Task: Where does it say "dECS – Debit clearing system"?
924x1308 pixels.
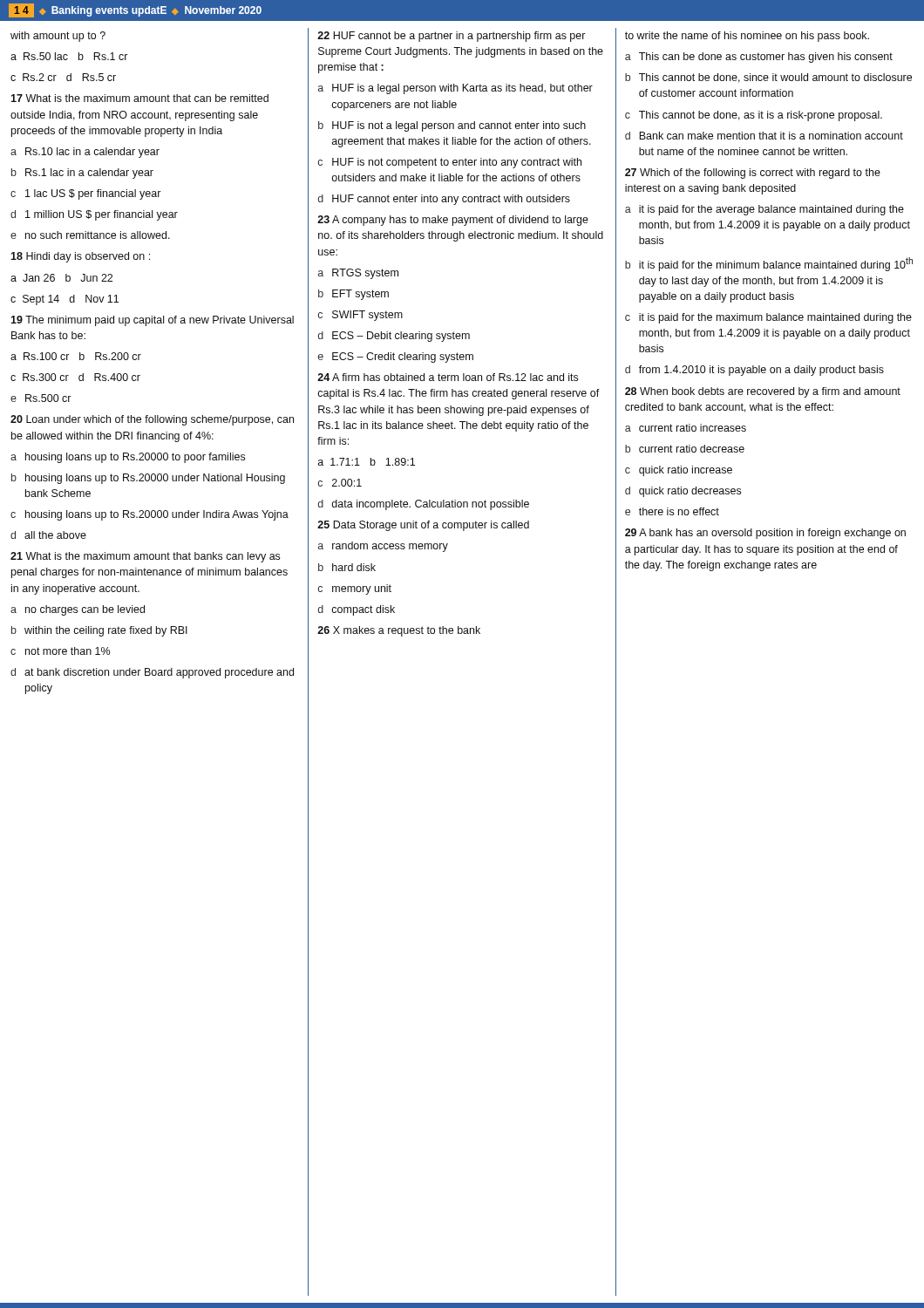Action: [462, 336]
